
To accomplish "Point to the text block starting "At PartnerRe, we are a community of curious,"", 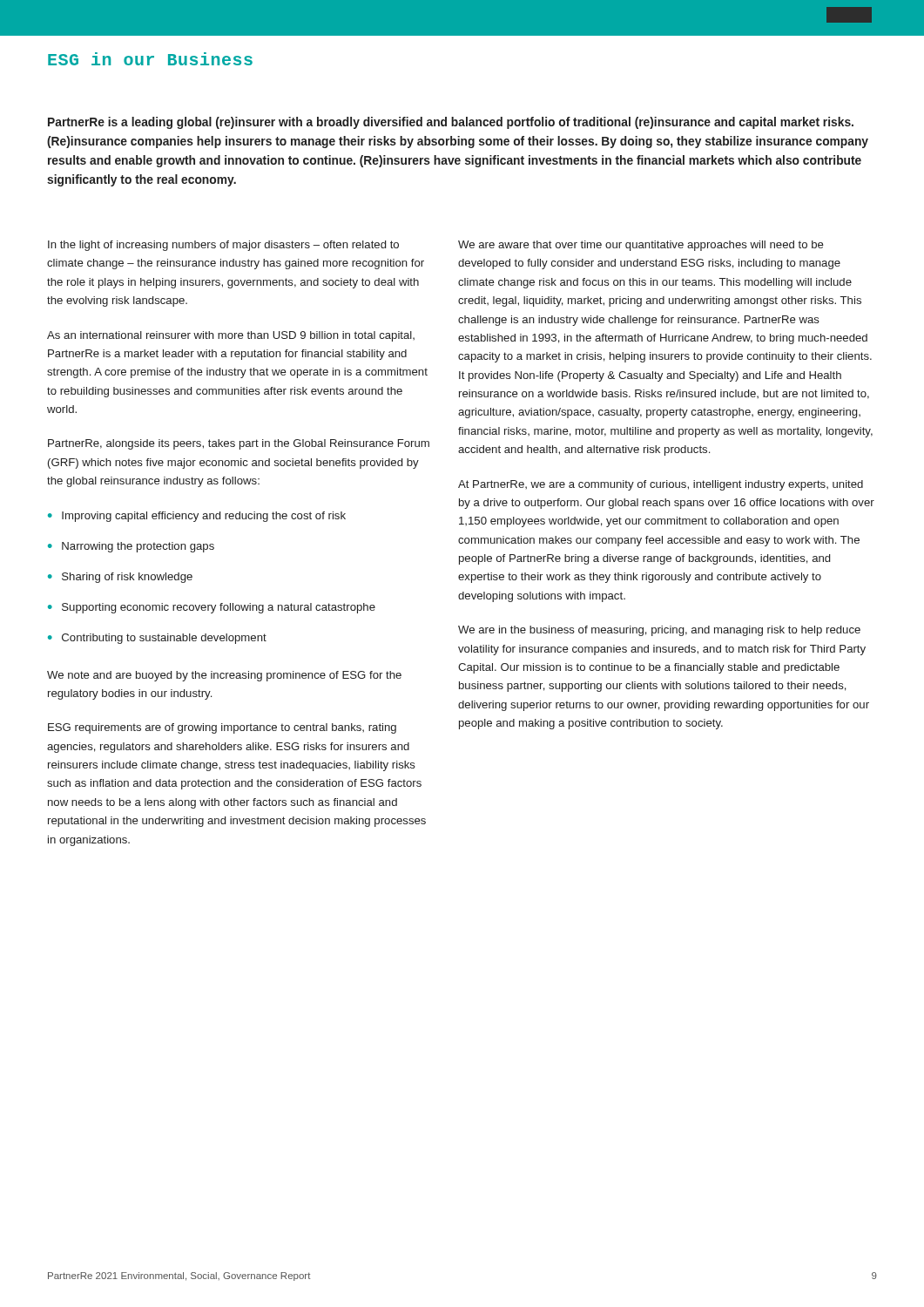I will coord(666,539).
